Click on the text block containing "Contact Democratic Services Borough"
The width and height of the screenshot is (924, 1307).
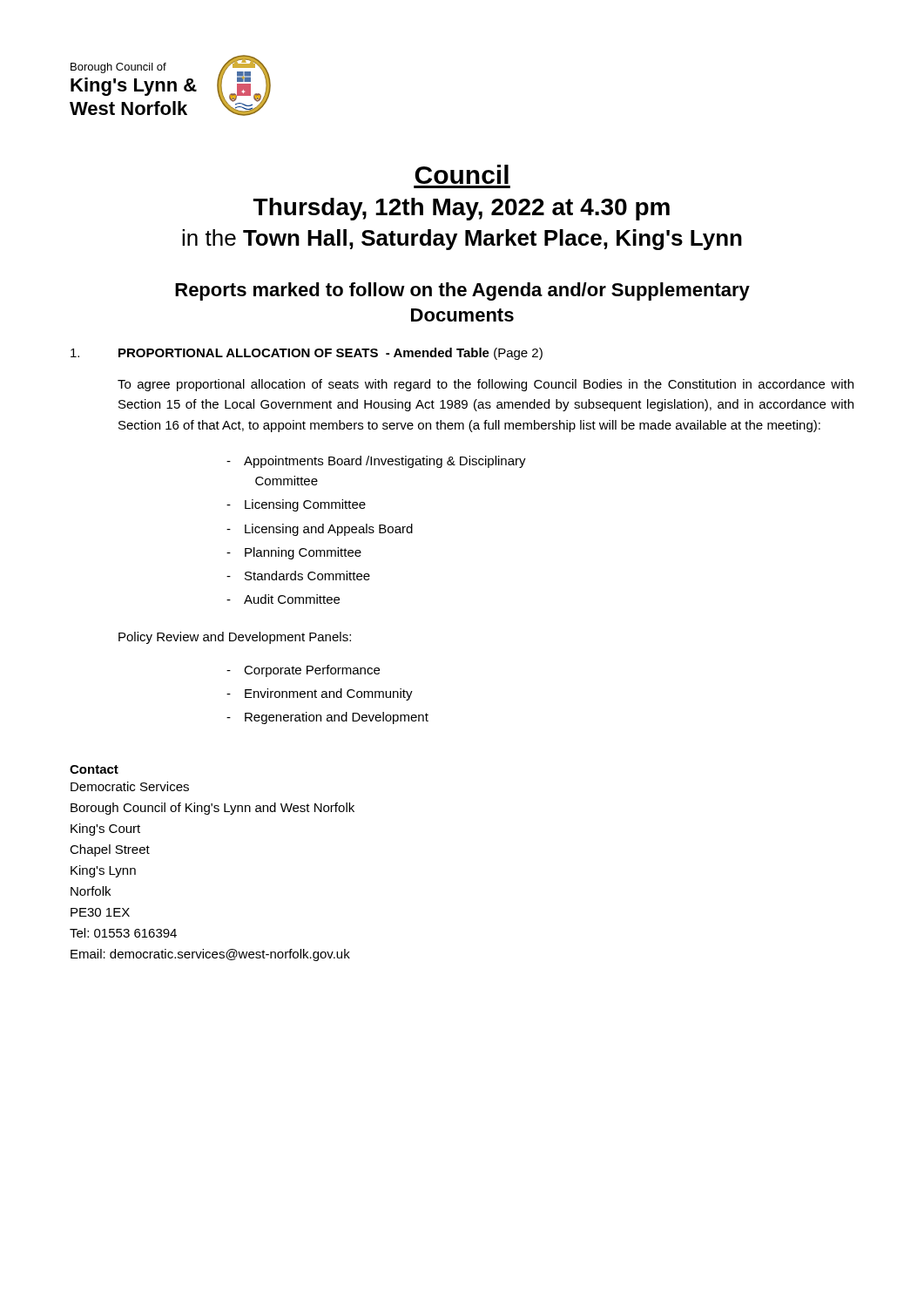point(94,769)
